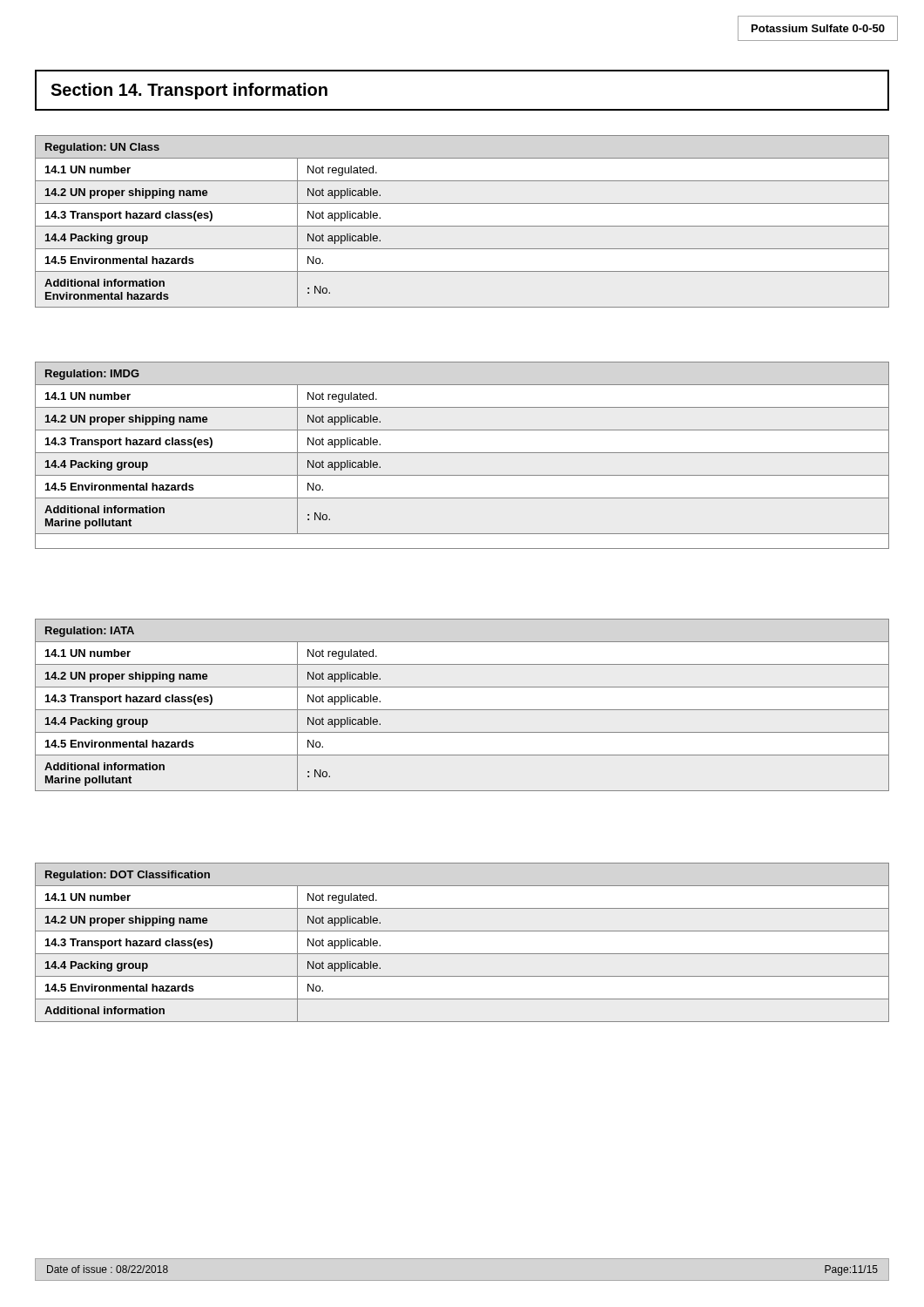Locate the section header that opens with "Section 14. Transport"
924x1307 pixels.
[x=189, y=90]
